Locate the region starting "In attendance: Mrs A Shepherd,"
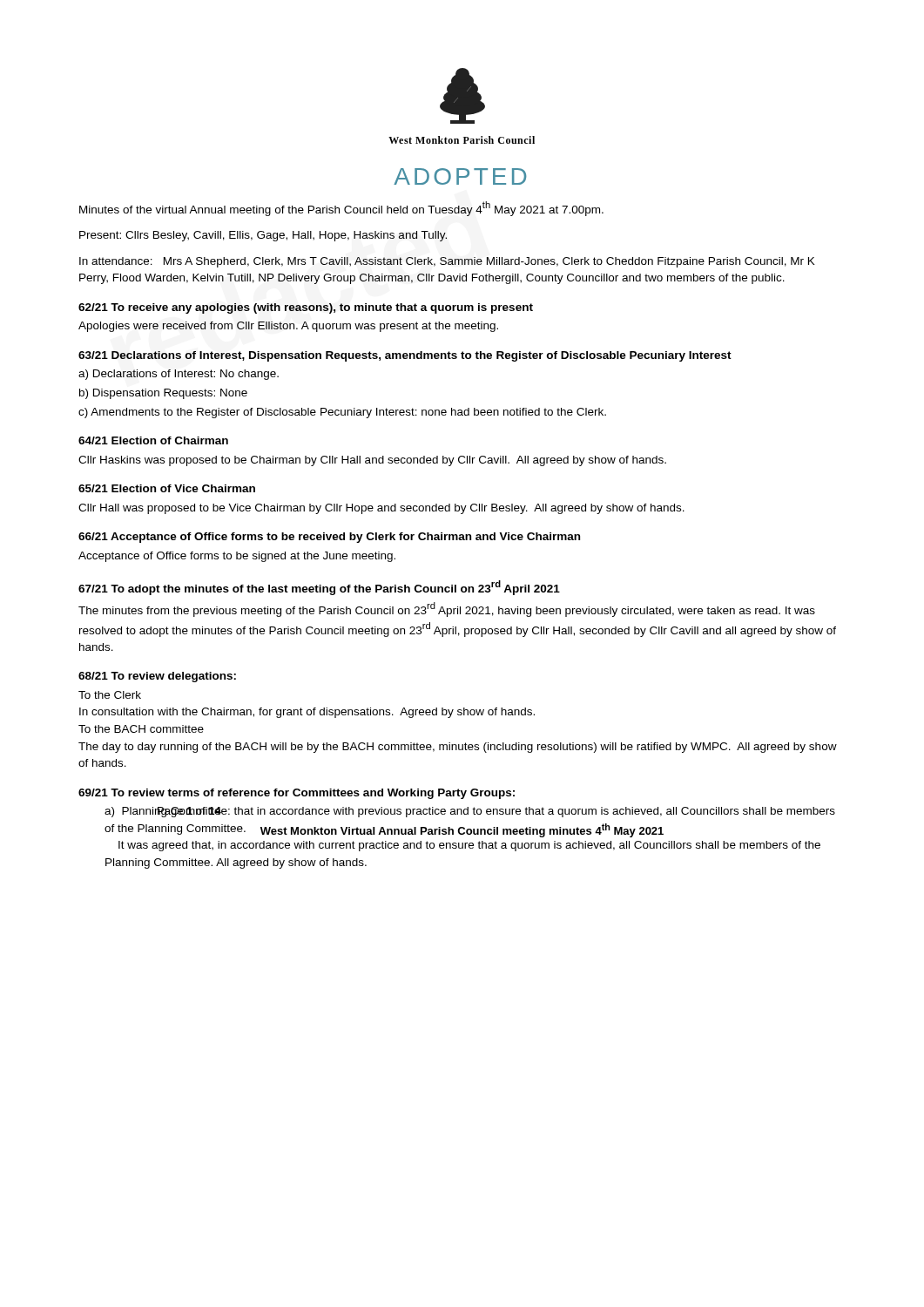This screenshot has width=924, height=1307. click(x=447, y=269)
